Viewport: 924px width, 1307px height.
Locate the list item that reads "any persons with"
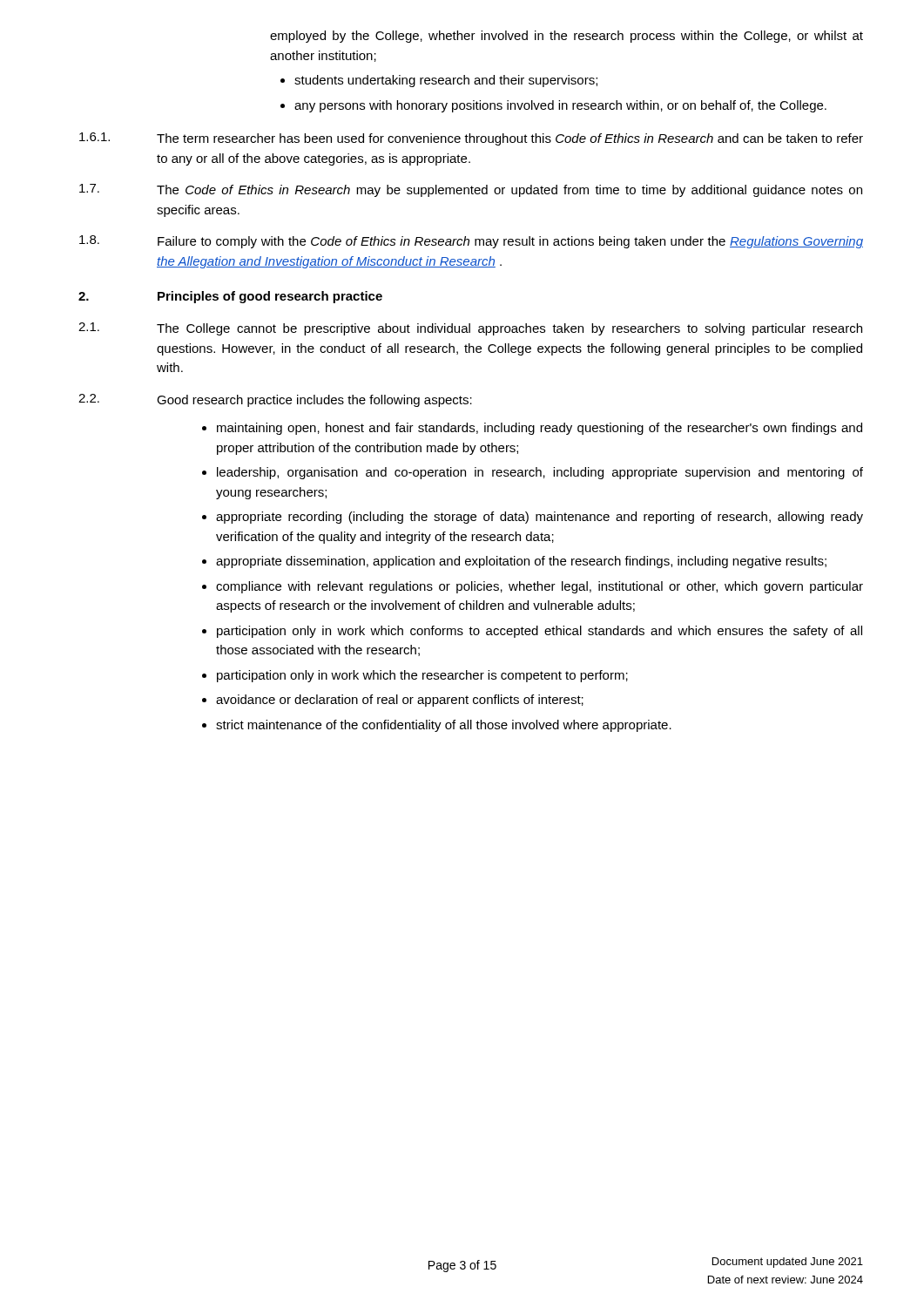(x=561, y=105)
